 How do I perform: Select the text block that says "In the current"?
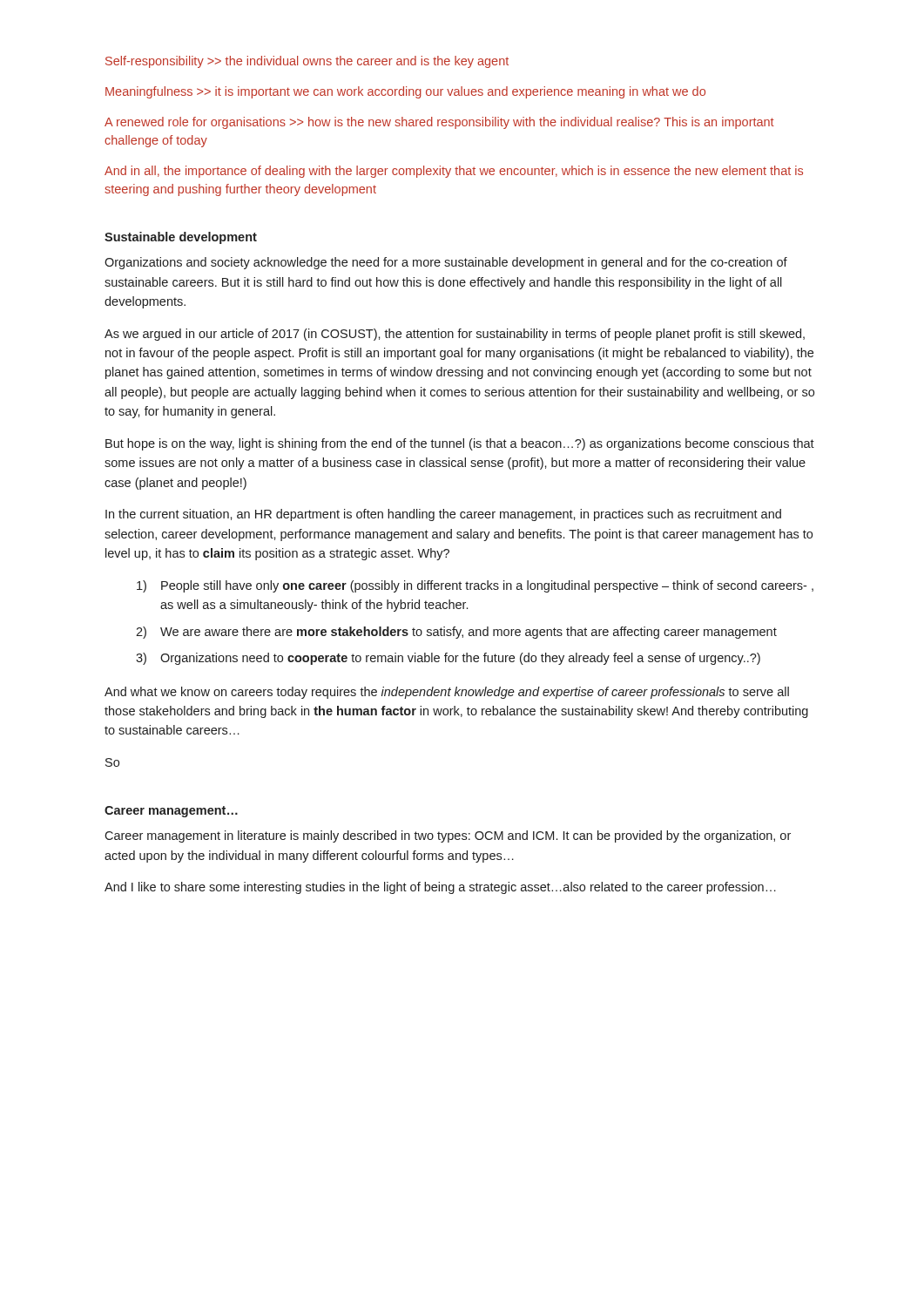tap(459, 534)
